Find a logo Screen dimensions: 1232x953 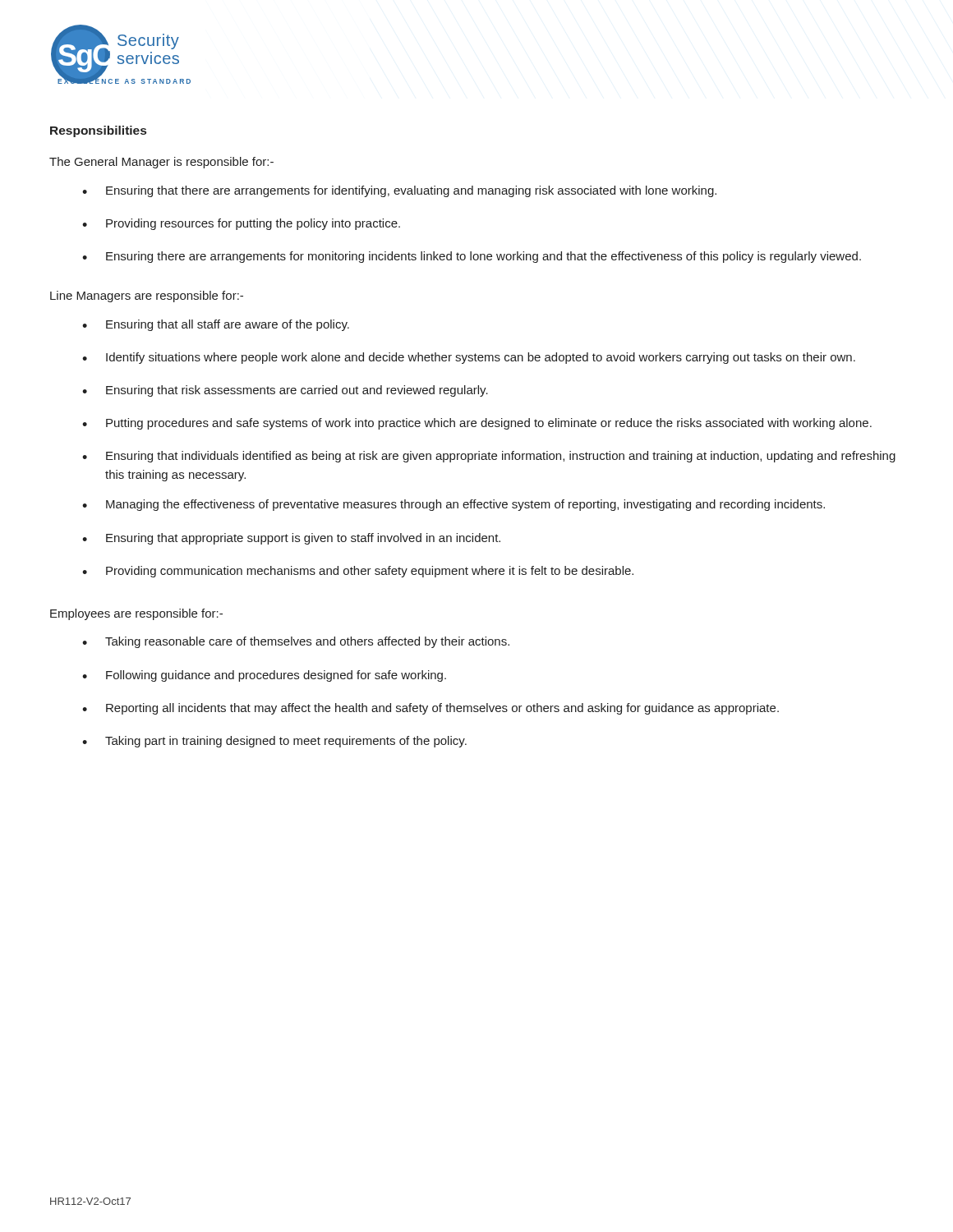[x=144, y=57]
